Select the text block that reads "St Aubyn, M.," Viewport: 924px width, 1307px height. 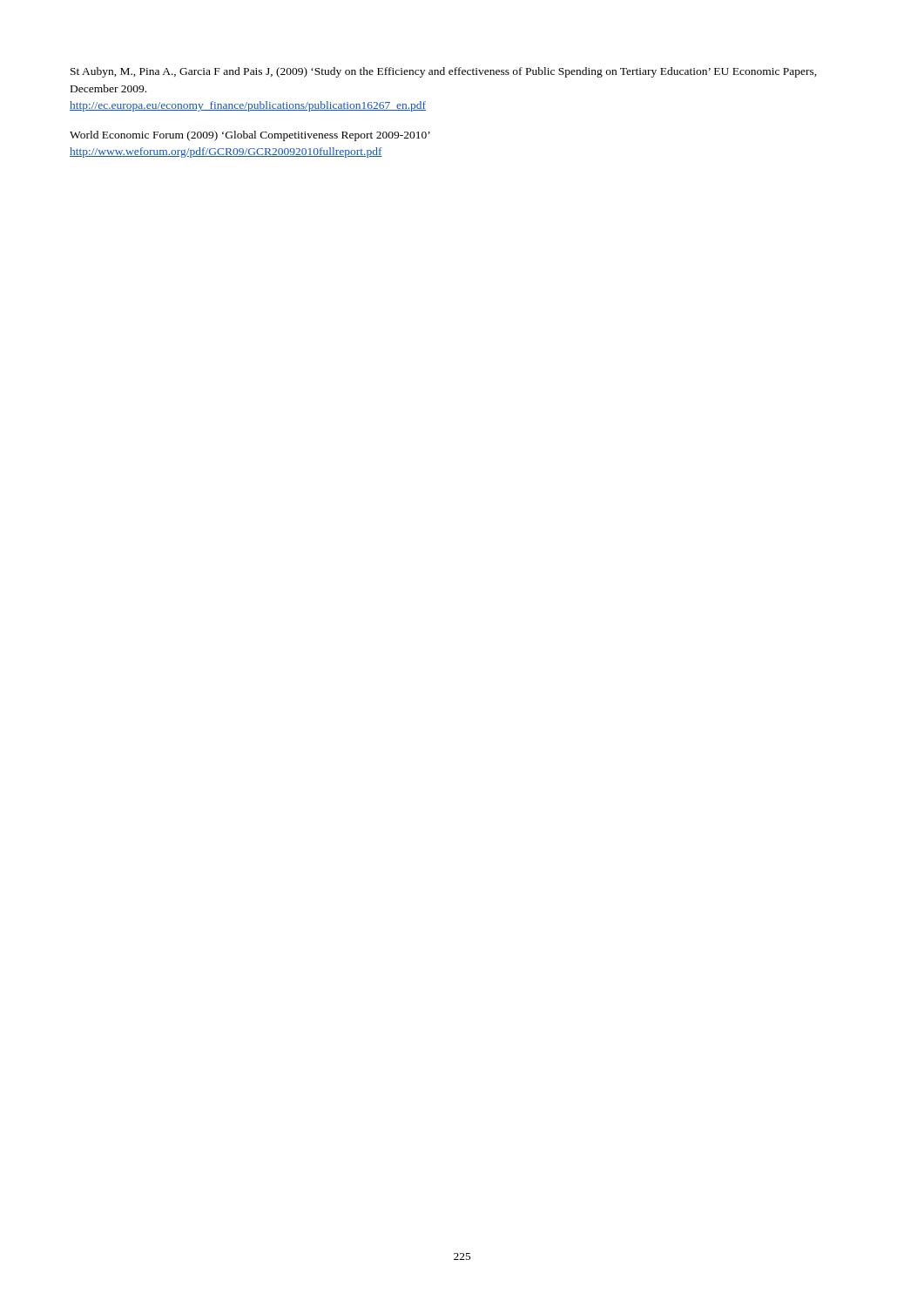pyautogui.click(x=444, y=72)
